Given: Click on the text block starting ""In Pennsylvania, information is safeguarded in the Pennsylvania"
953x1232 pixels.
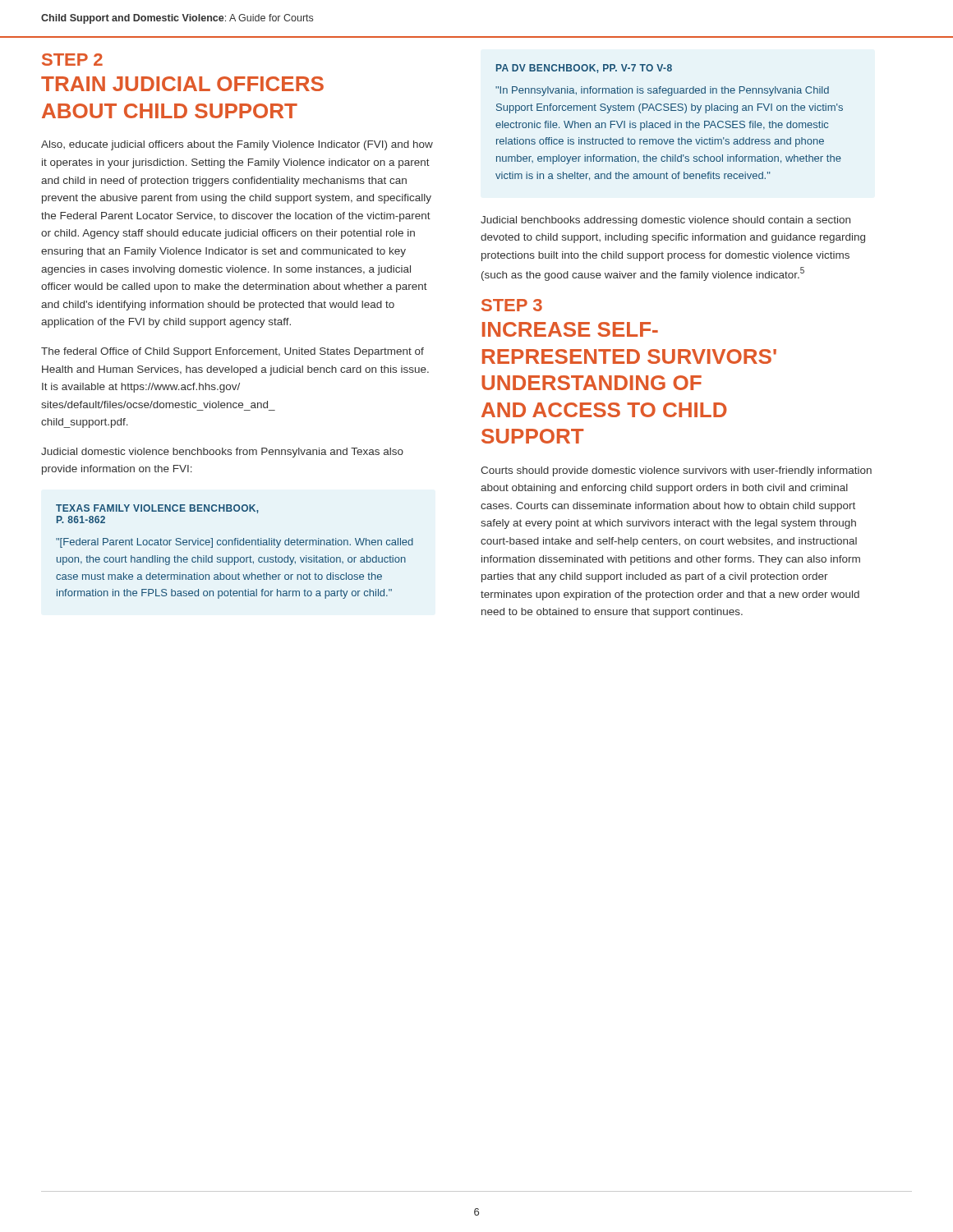Looking at the screenshot, I should 669,133.
